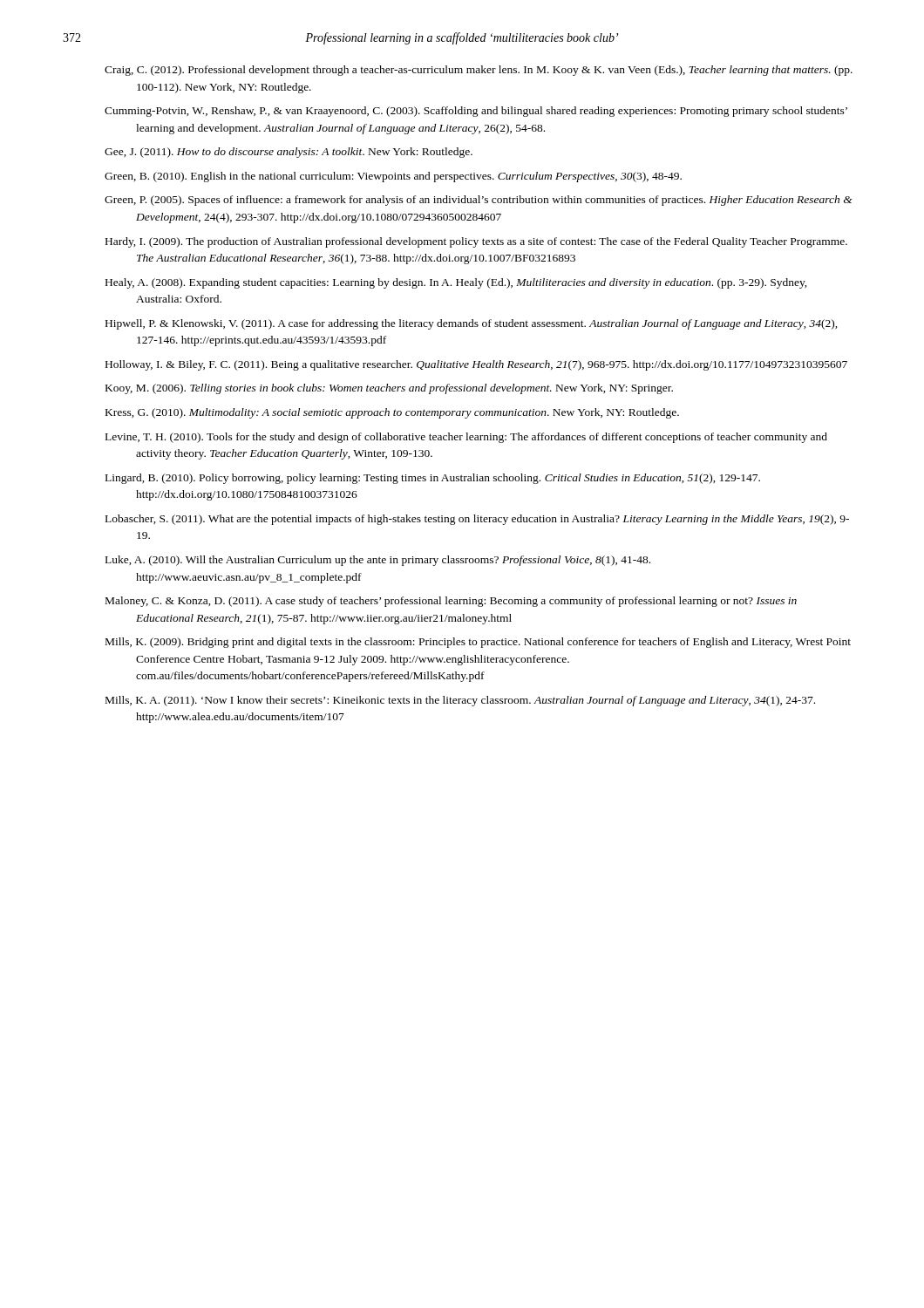Image resolution: width=924 pixels, height=1308 pixels.
Task: Point to the text block starting "Hipwell, P. & Klenowski,"
Action: coord(471,331)
